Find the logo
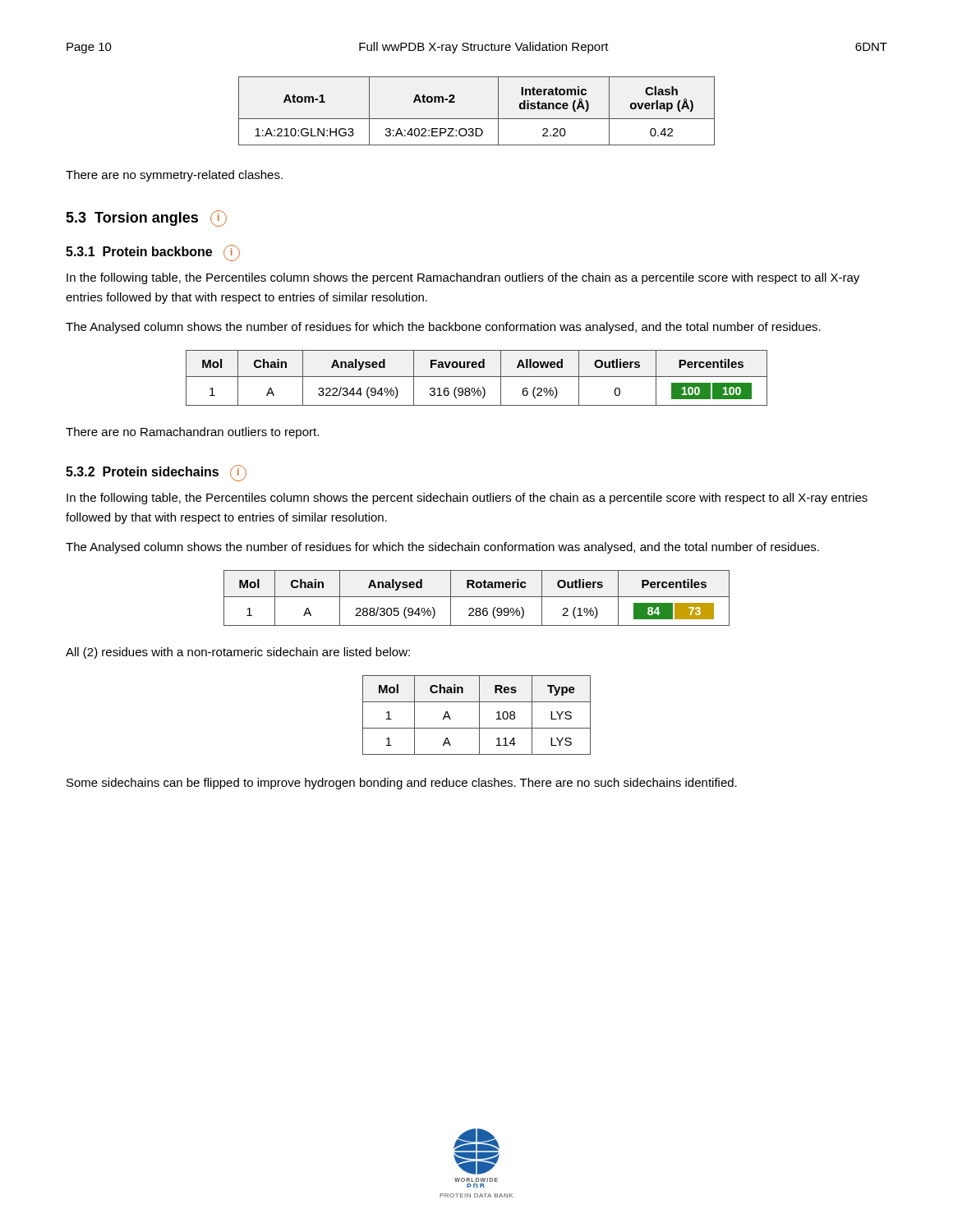The image size is (953, 1232). click(476, 1161)
